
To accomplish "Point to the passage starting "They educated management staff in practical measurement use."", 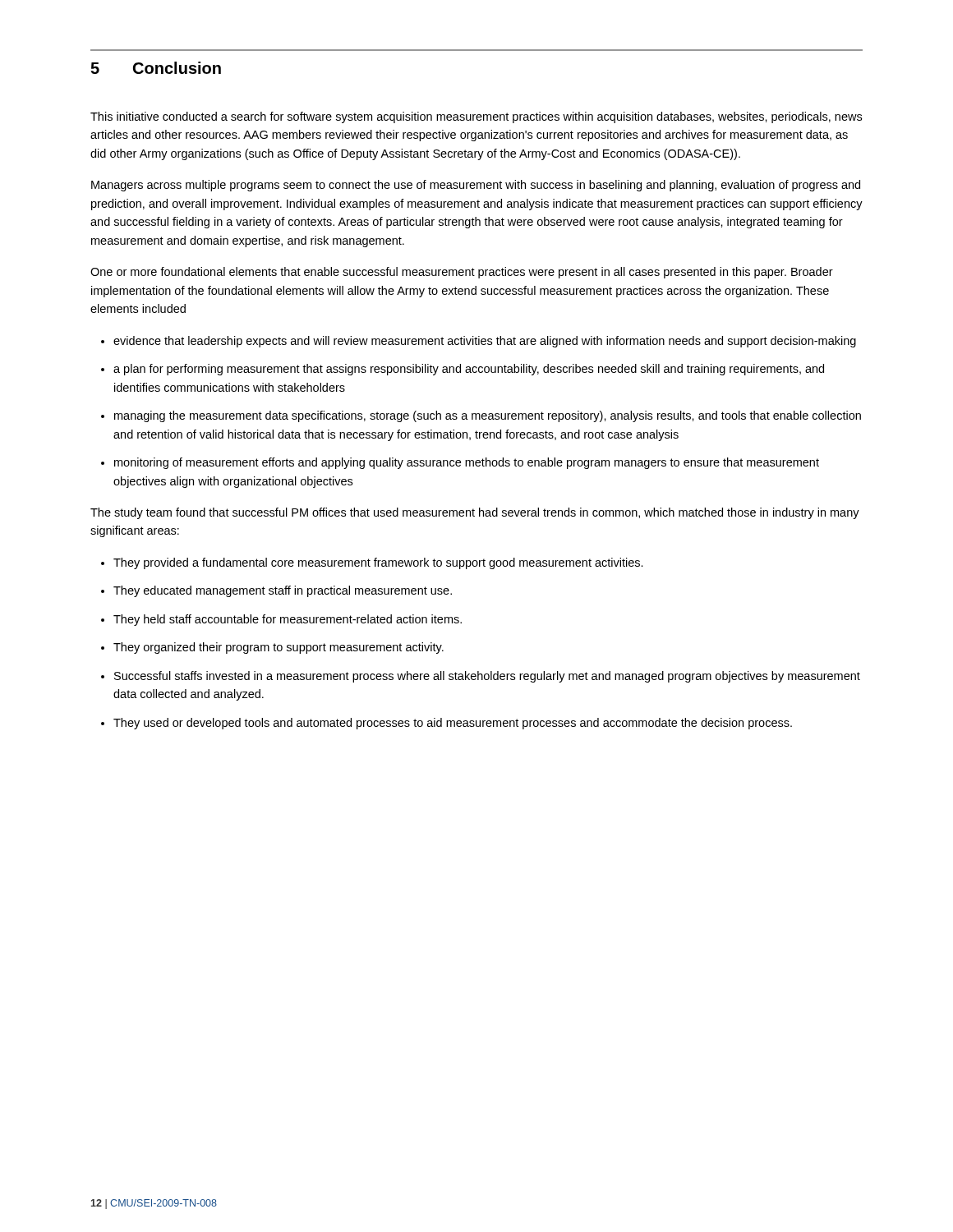I will pos(283,591).
